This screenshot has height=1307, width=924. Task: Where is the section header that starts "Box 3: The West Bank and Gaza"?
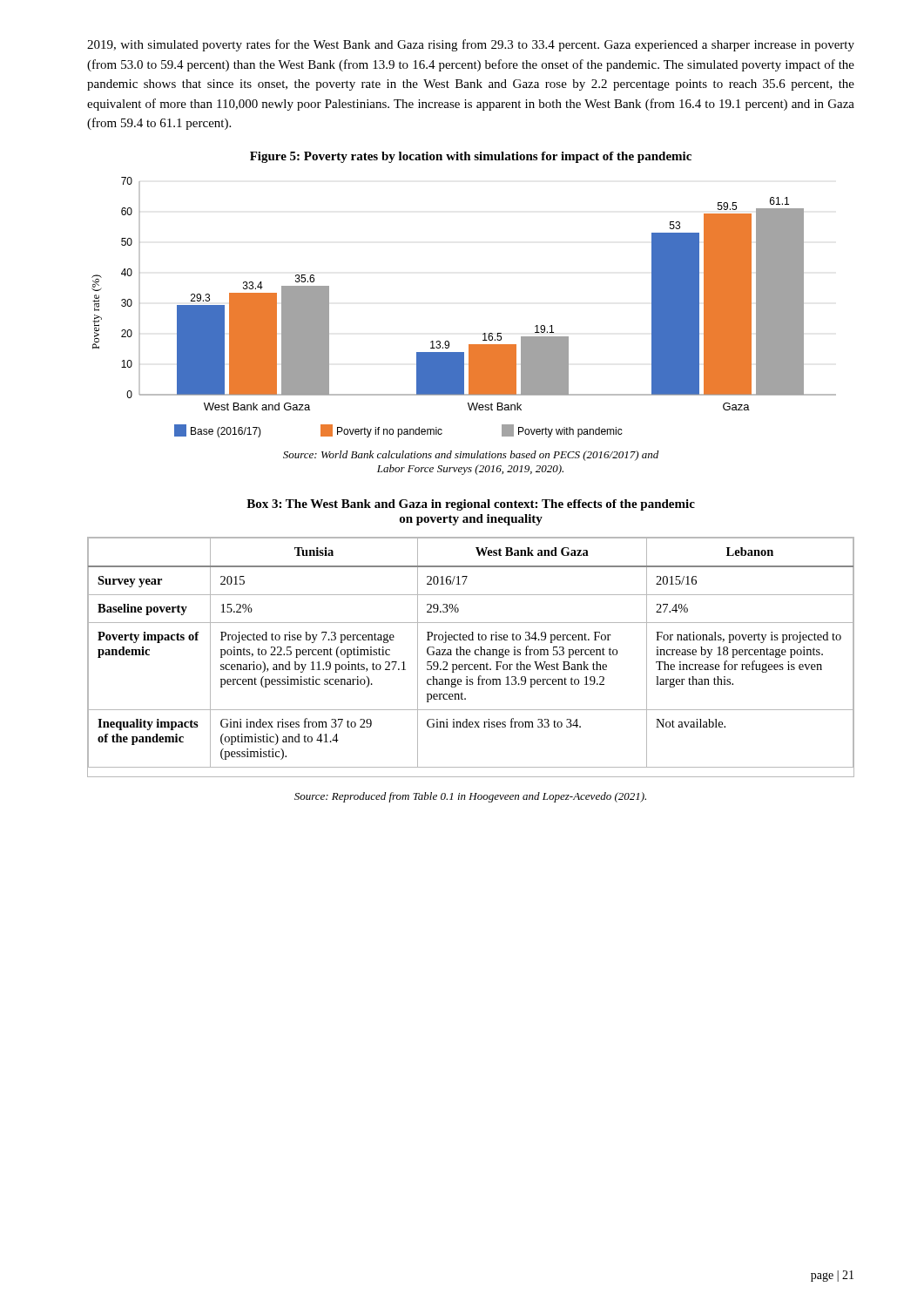click(x=471, y=511)
